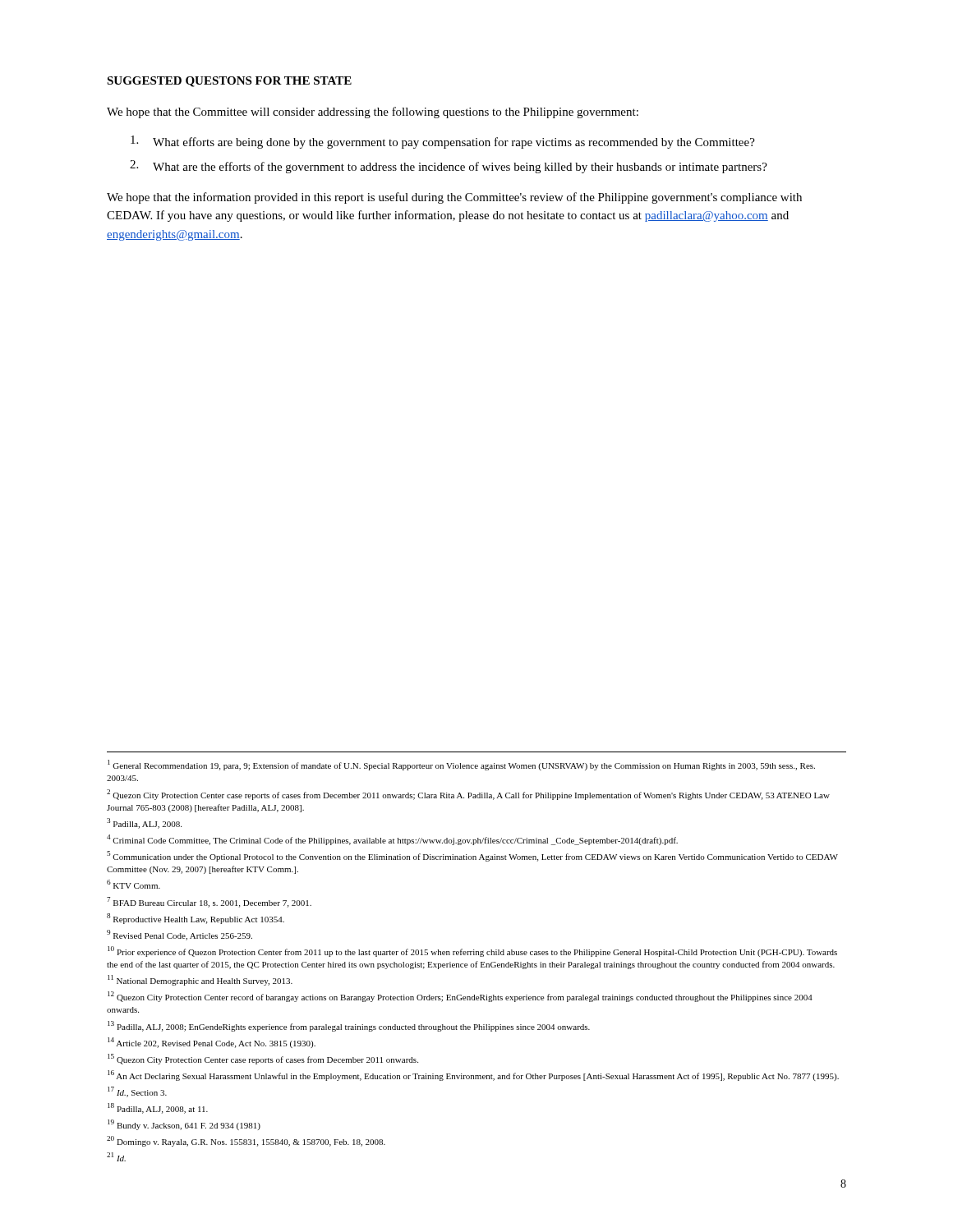Viewport: 953px width, 1232px height.
Task: Point to the text starting "17 Id., Section 3."
Action: pos(137,1092)
